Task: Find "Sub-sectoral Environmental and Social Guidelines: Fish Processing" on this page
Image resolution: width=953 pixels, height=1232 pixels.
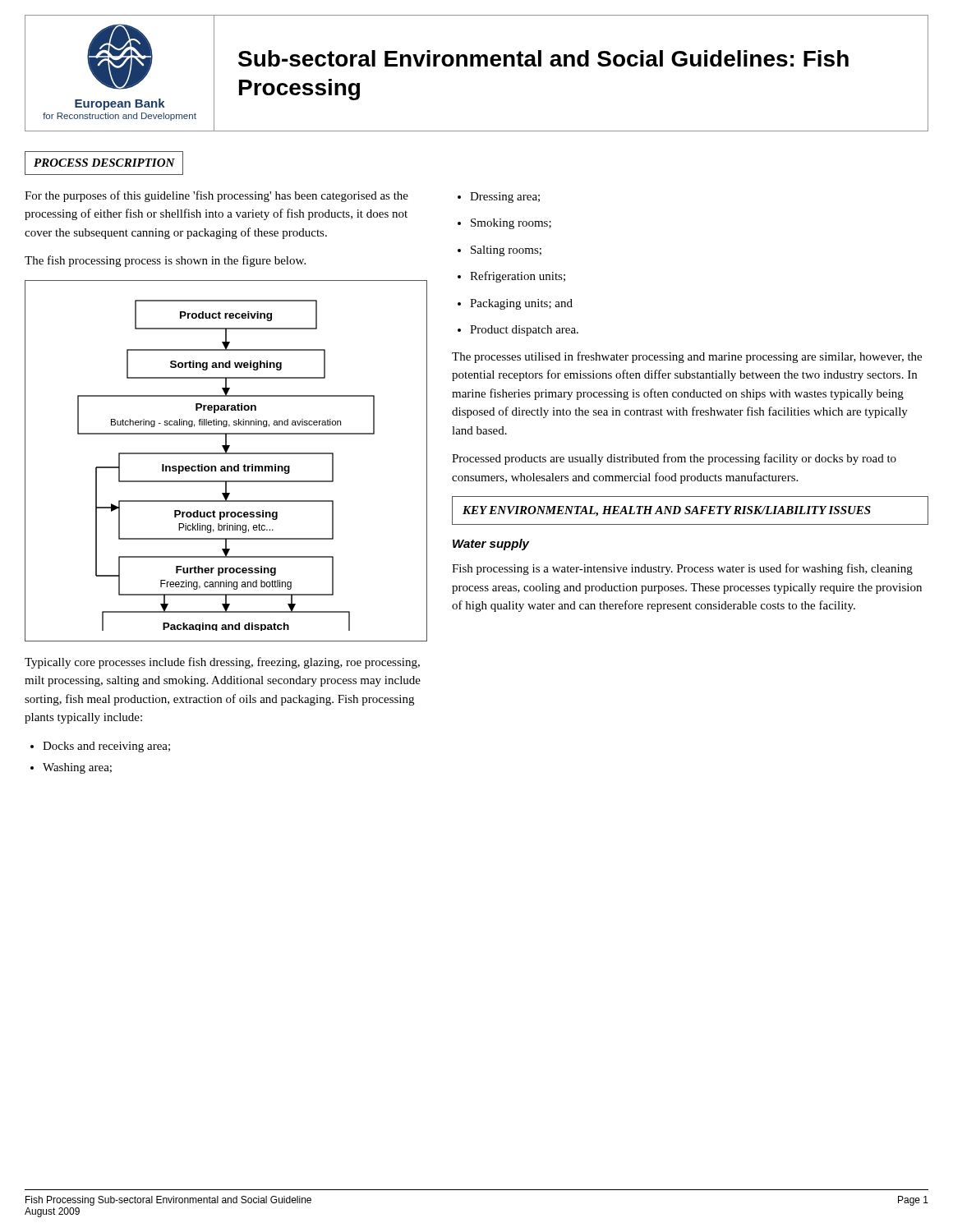Action: pyautogui.click(x=573, y=73)
